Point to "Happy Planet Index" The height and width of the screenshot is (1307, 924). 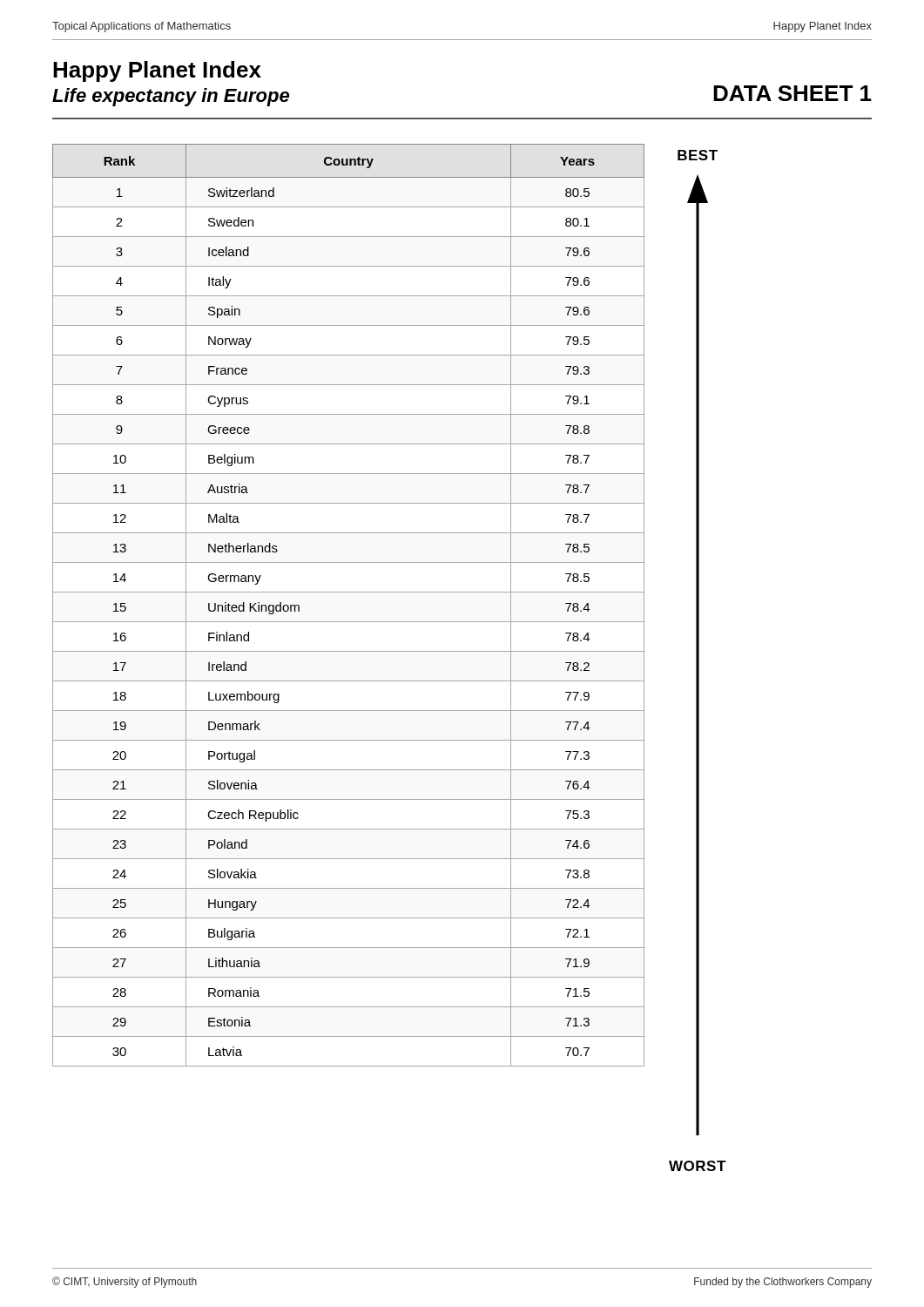tap(157, 70)
